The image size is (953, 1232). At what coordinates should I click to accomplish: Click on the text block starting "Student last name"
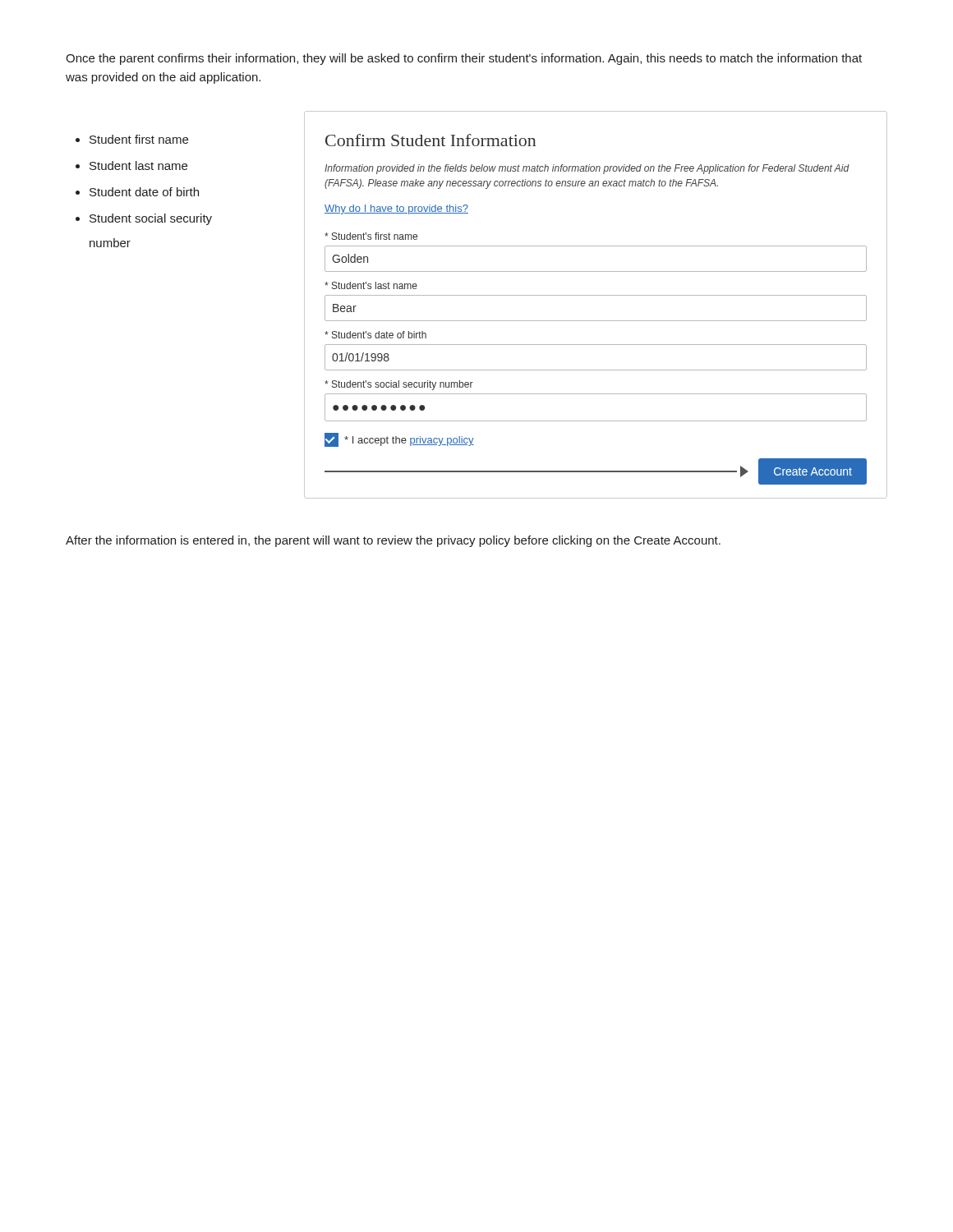coord(138,166)
